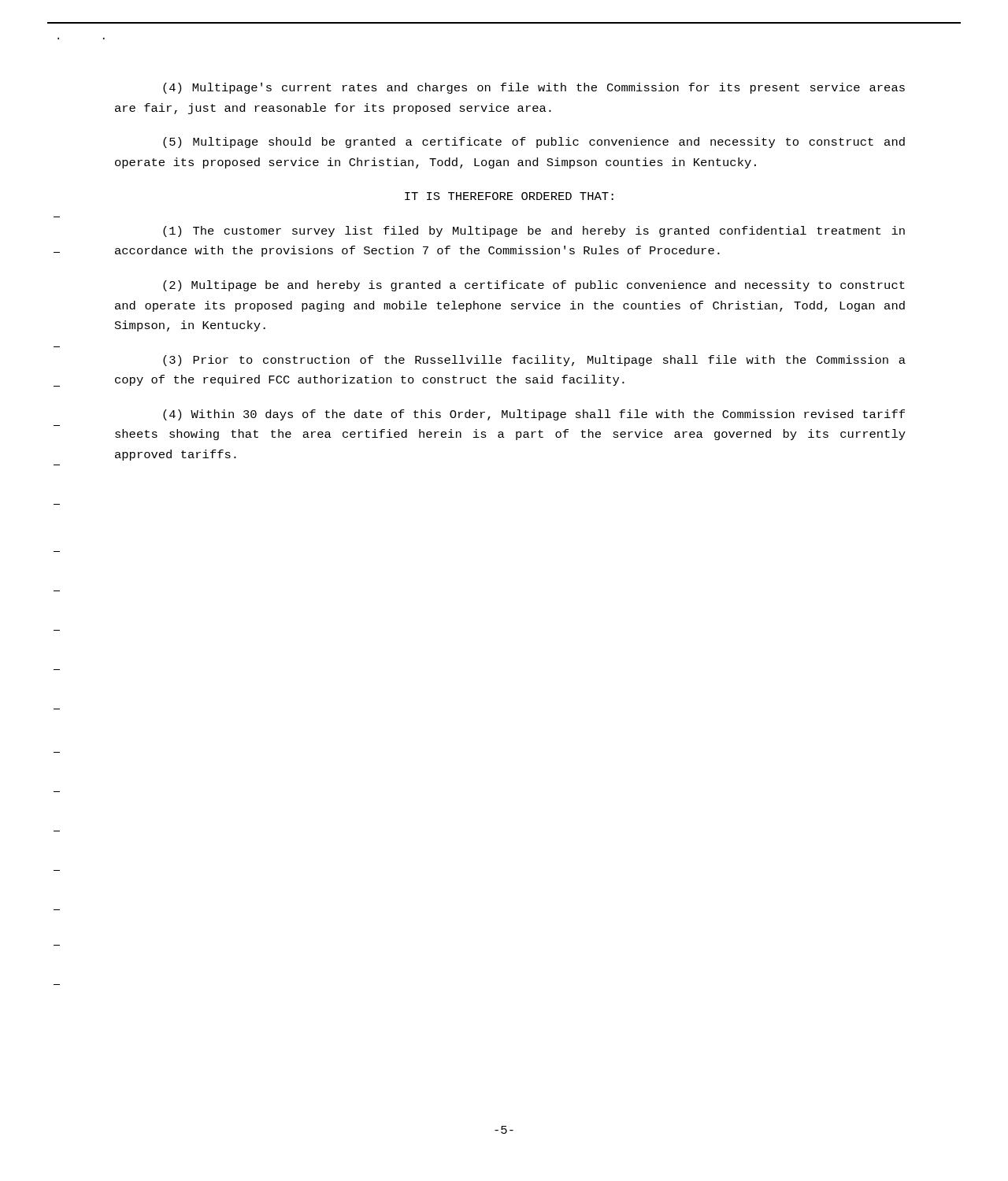
Task: Click on the passage starting "(4) Multipage's current rates and charges"
Action: (x=510, y=98)
